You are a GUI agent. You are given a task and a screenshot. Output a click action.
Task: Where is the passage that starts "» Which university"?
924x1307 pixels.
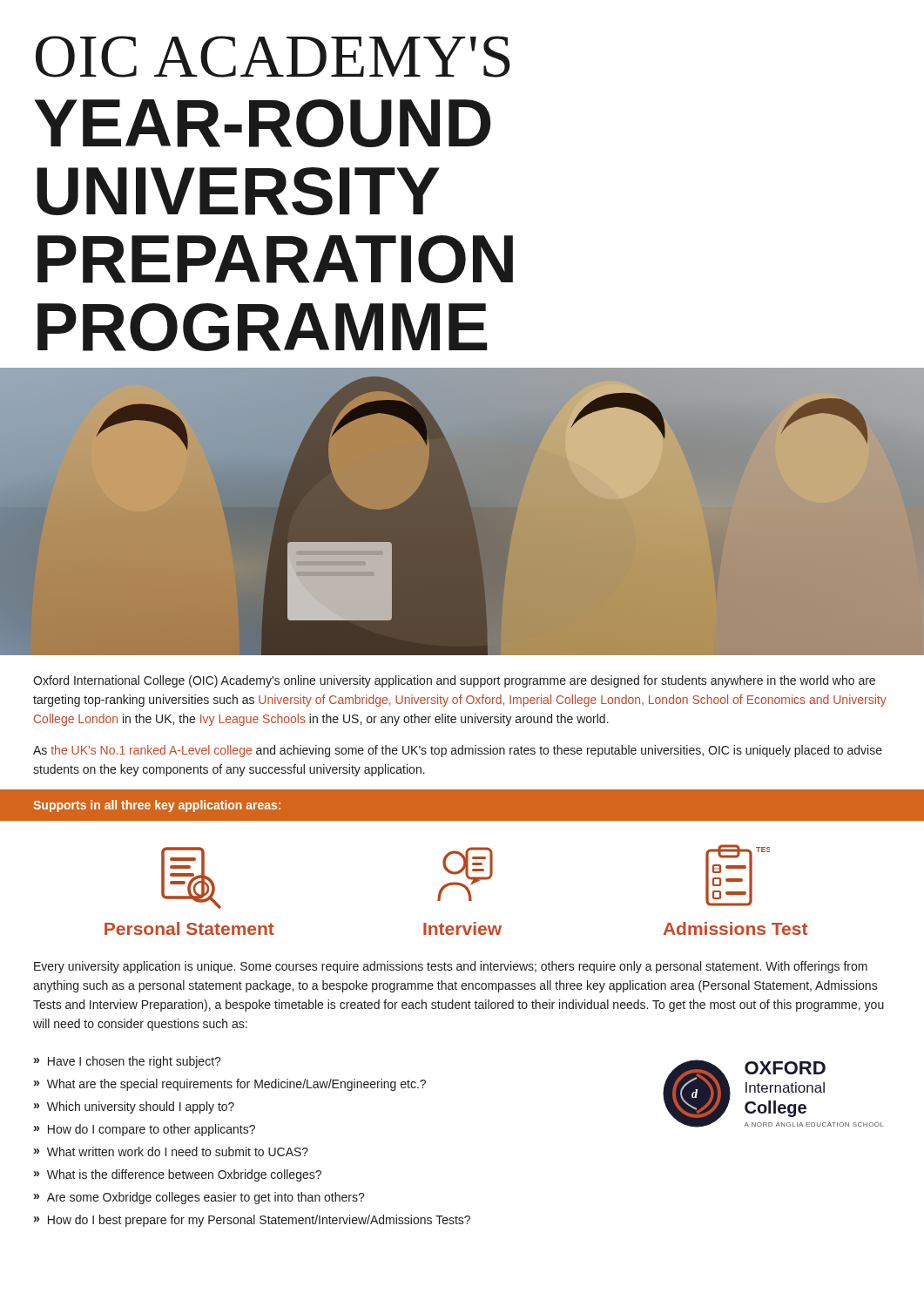[x=134, y=1107]
